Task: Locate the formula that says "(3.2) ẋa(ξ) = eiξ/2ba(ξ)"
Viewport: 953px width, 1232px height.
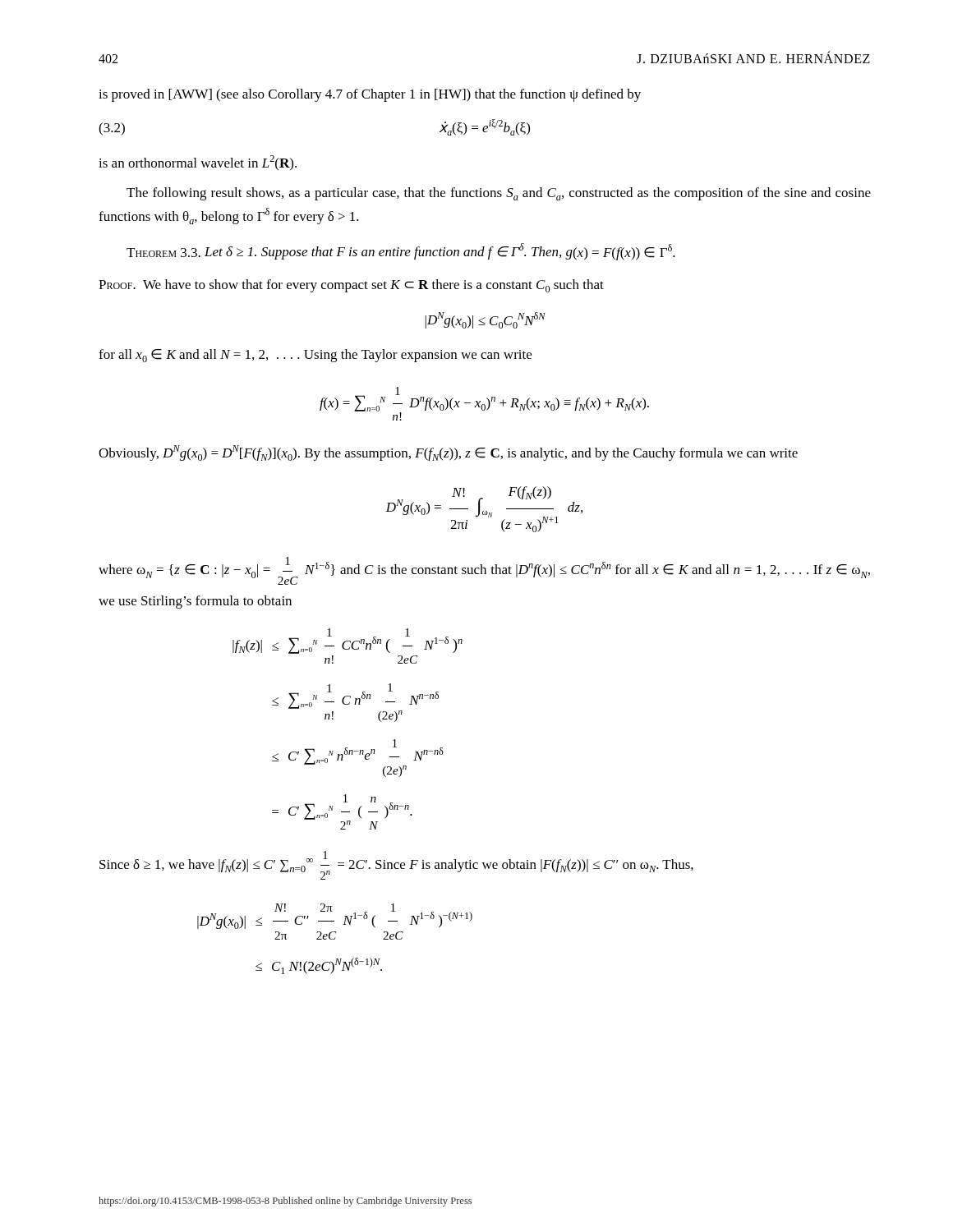Action: pos(485,128)
